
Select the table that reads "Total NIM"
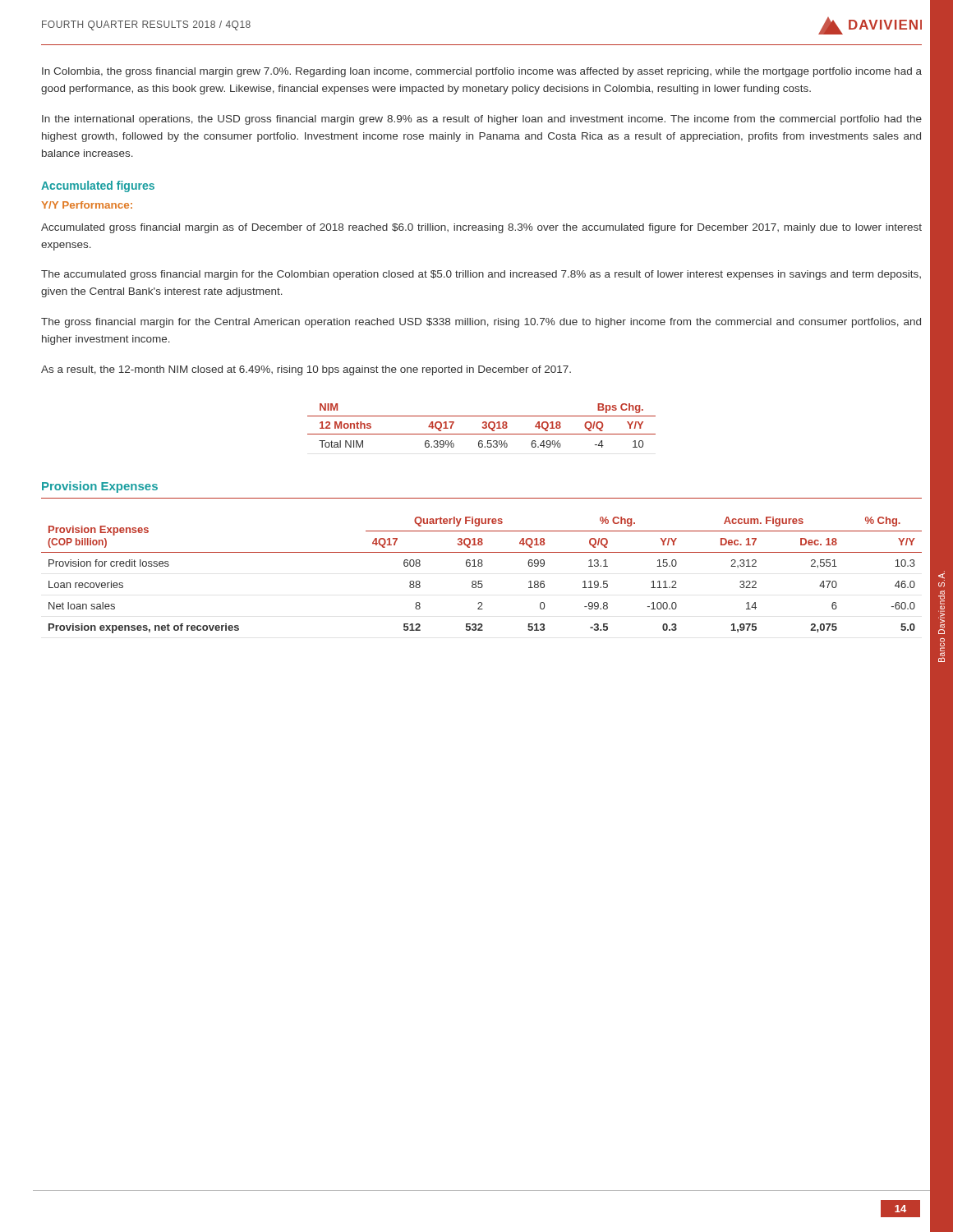[481, 426]
